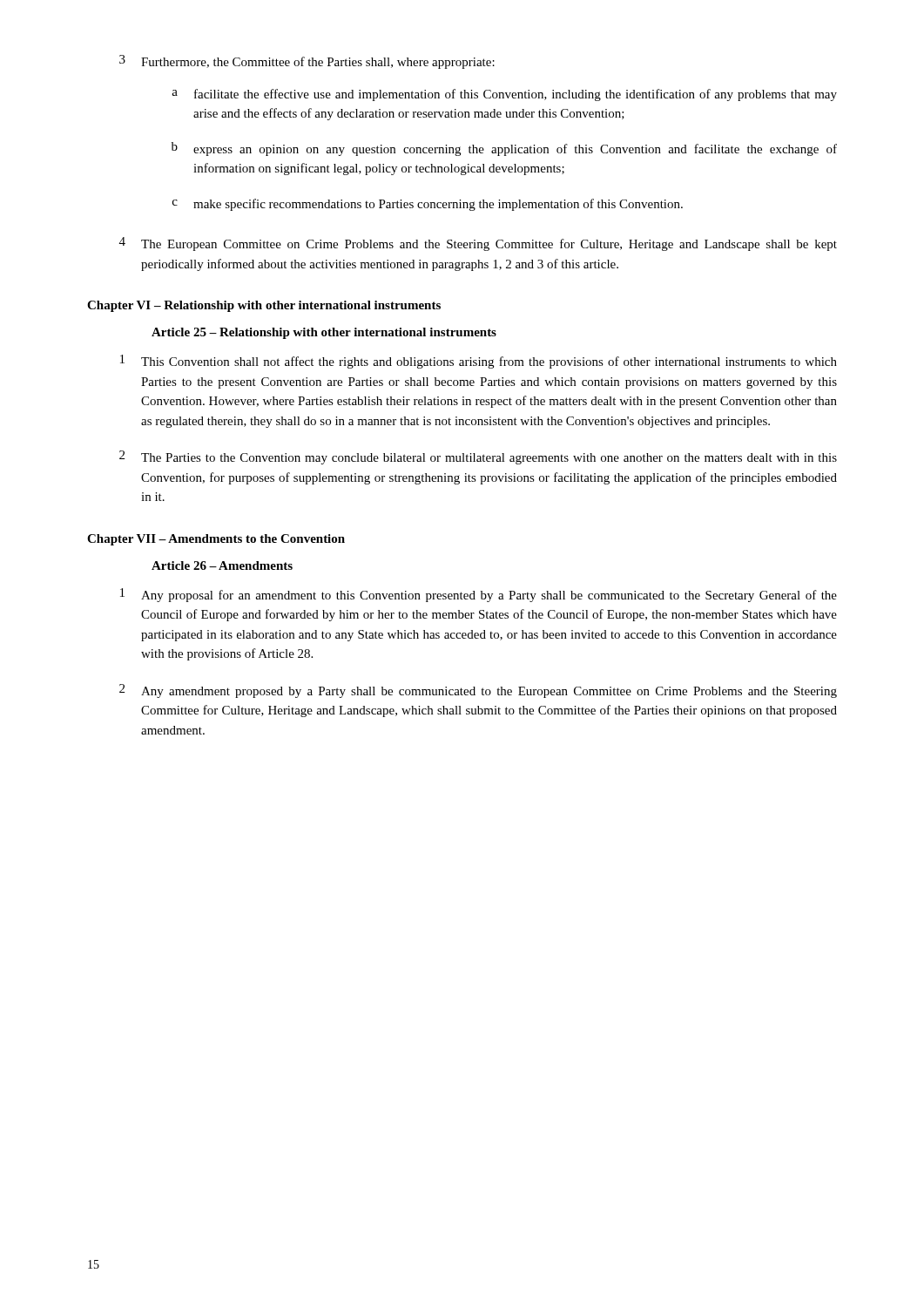This screenshot has width=924, height=1307.
Task: Find the block on this page that starts "2 The Parties to the Convention may conclude"
Action: pyautogui.click(x=462, y=477)
